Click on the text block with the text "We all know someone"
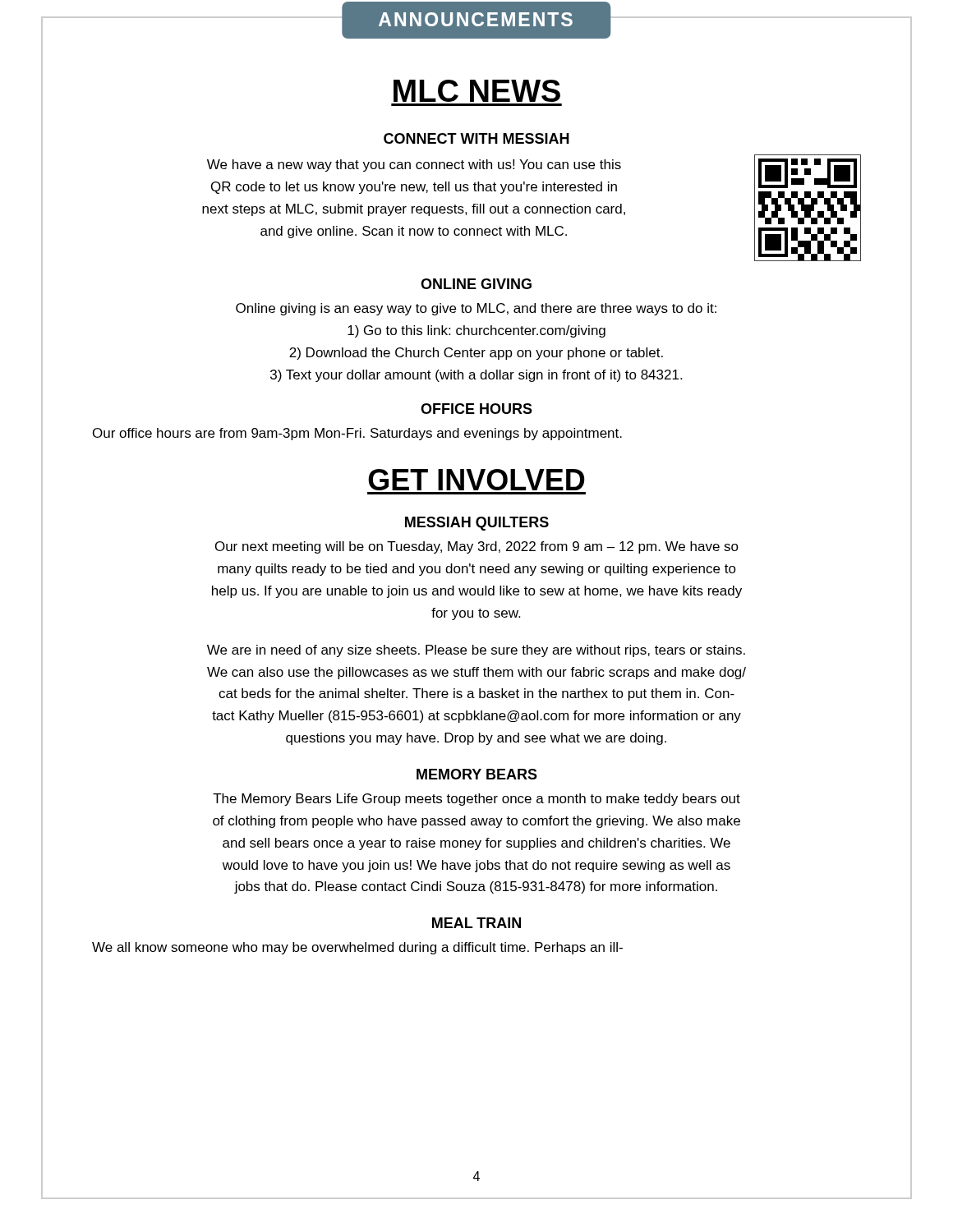 (358, 948)
